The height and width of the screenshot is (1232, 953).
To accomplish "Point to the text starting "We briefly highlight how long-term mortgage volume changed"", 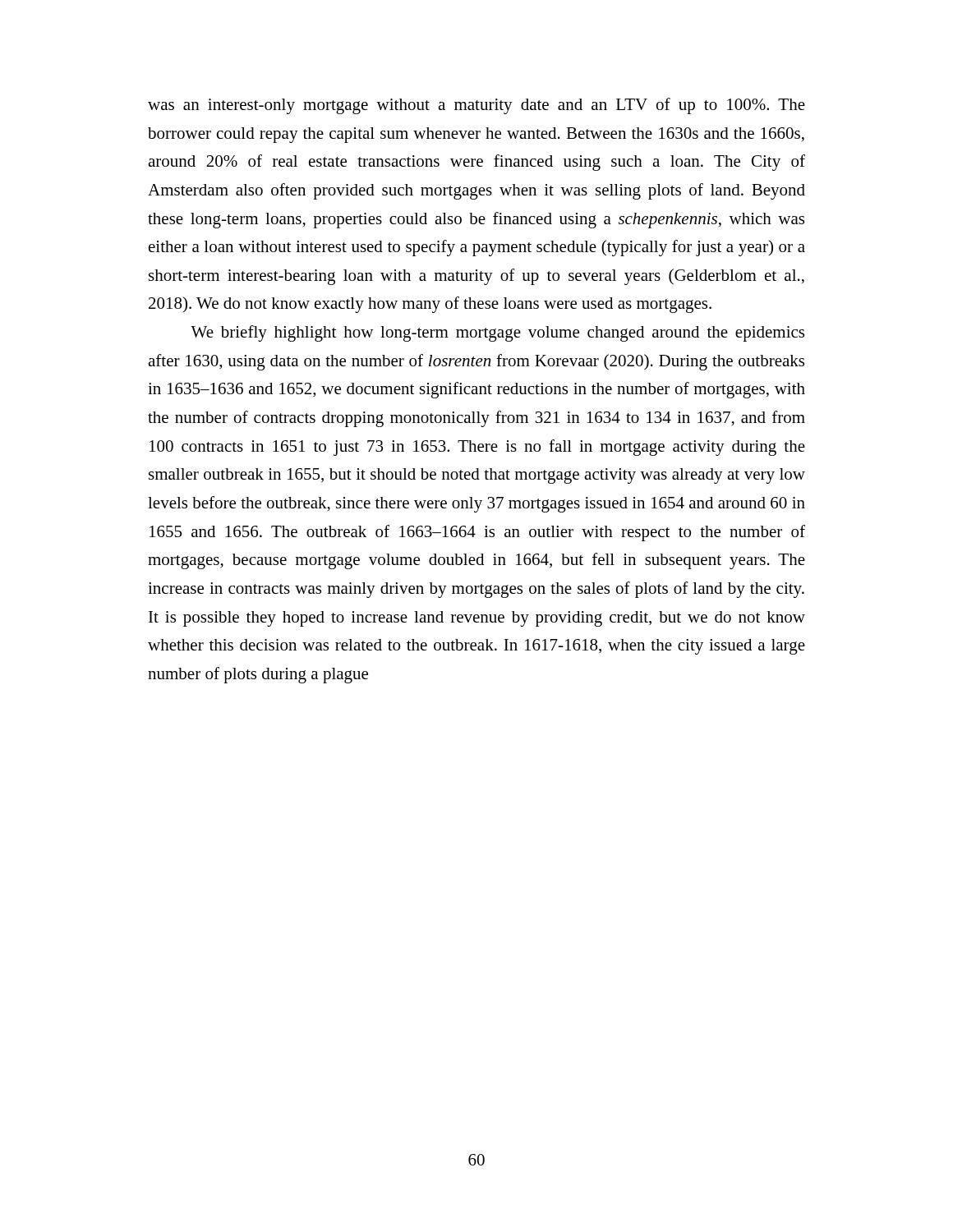I will 476,503.
